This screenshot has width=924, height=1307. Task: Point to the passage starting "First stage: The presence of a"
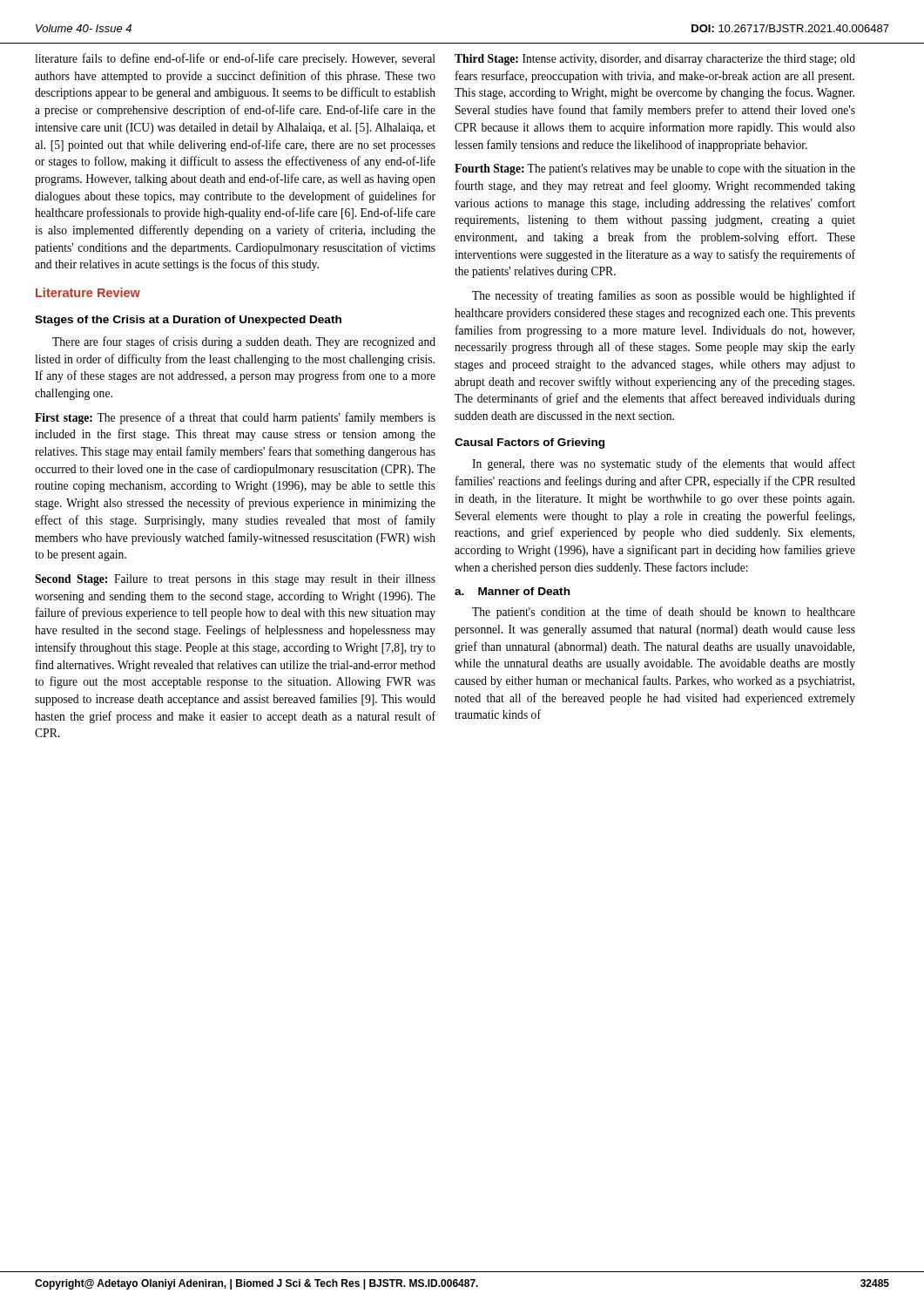[x=235, y=486]
